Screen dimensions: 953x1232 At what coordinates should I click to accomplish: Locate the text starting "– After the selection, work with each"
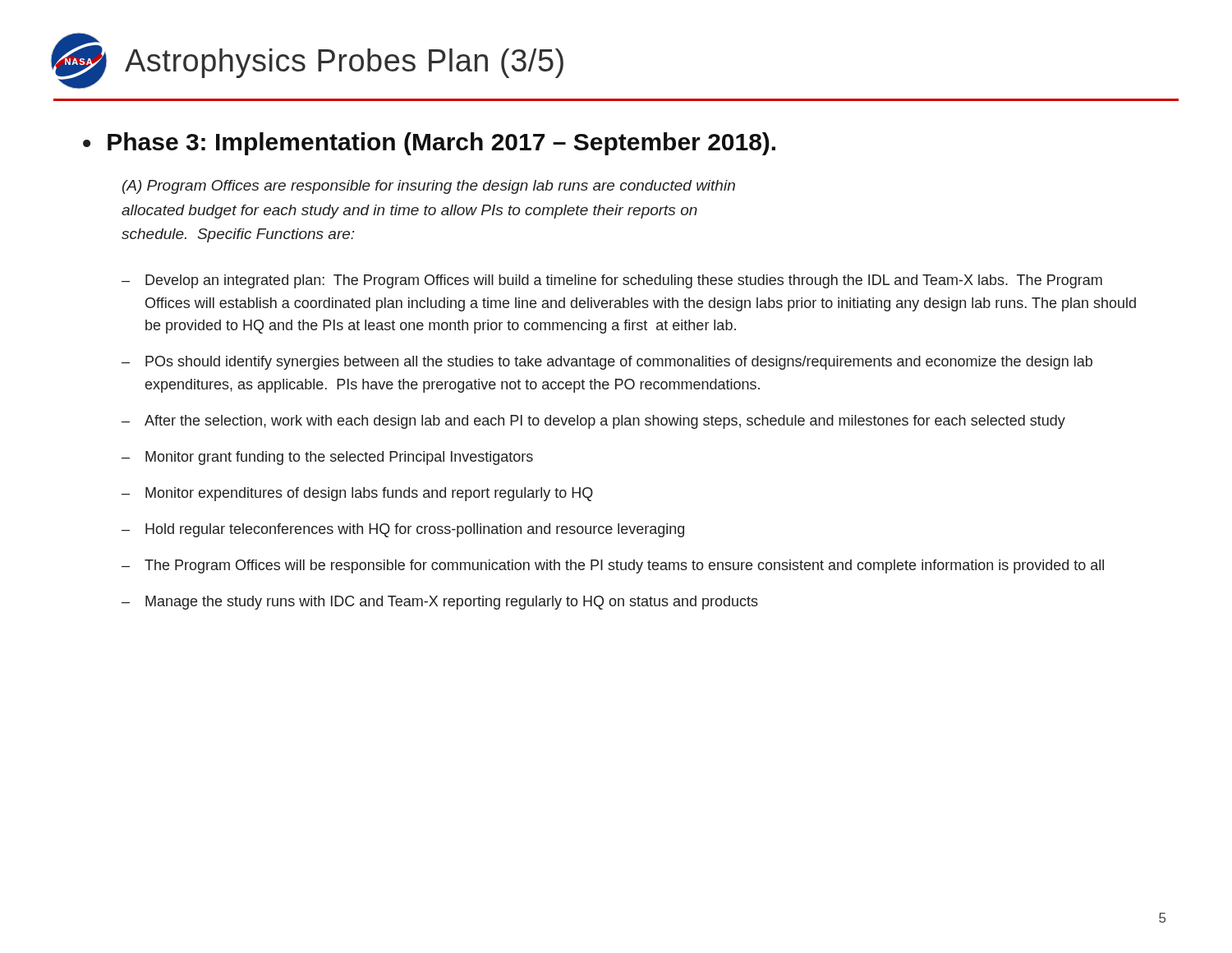tap(636, 422)
